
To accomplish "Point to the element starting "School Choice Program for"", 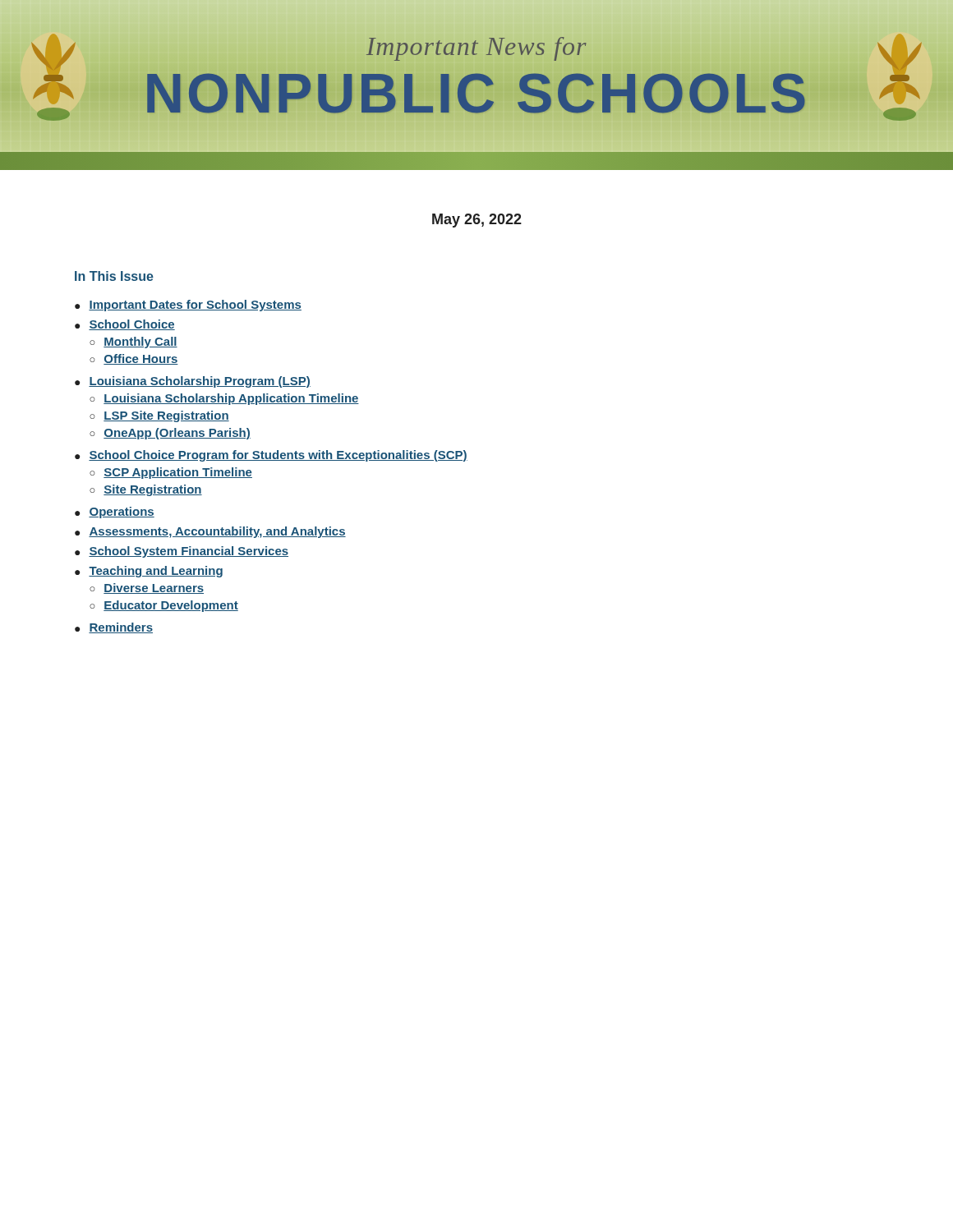I will [278, 456].
